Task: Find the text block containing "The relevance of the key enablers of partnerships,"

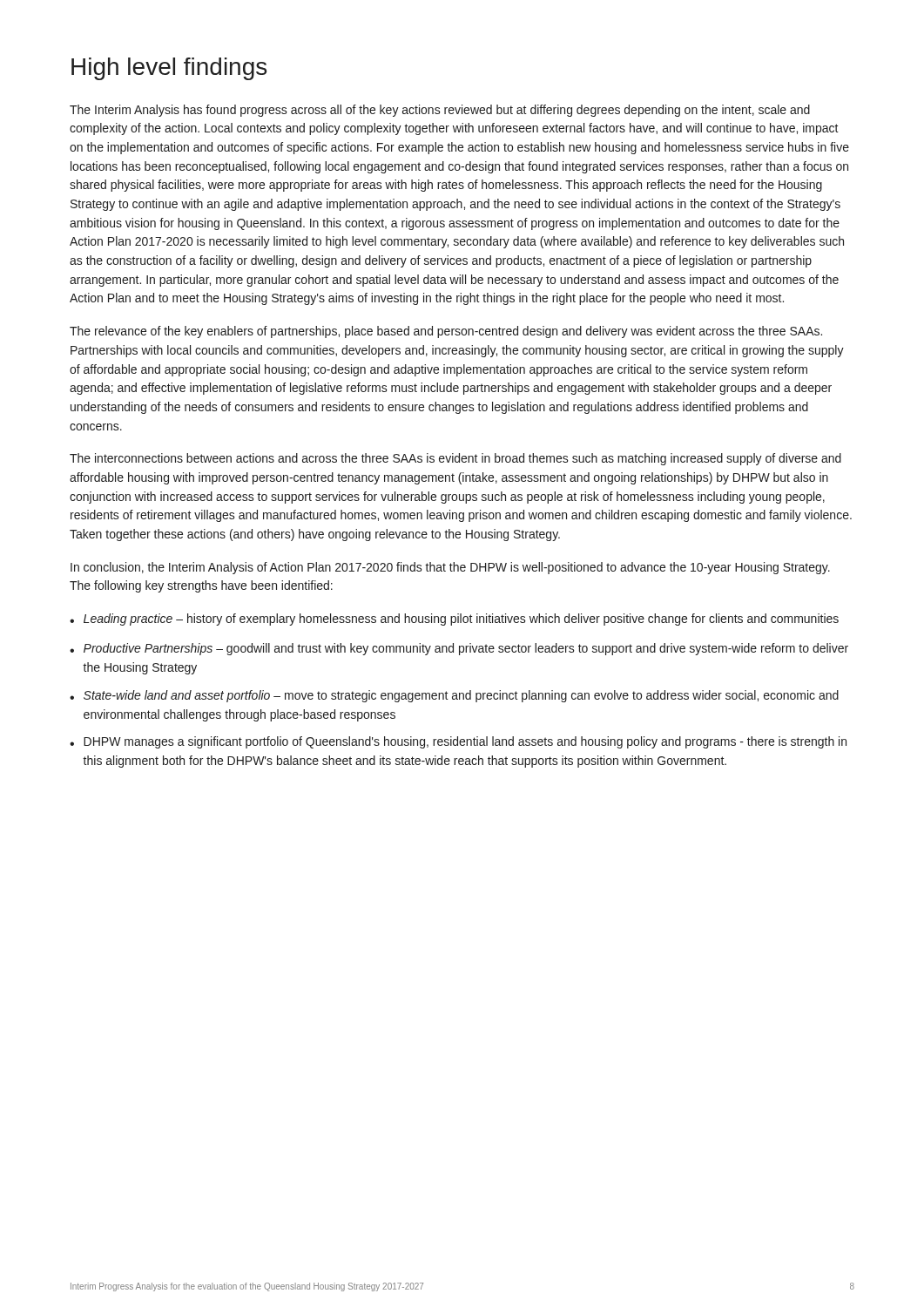Action: 457,379
